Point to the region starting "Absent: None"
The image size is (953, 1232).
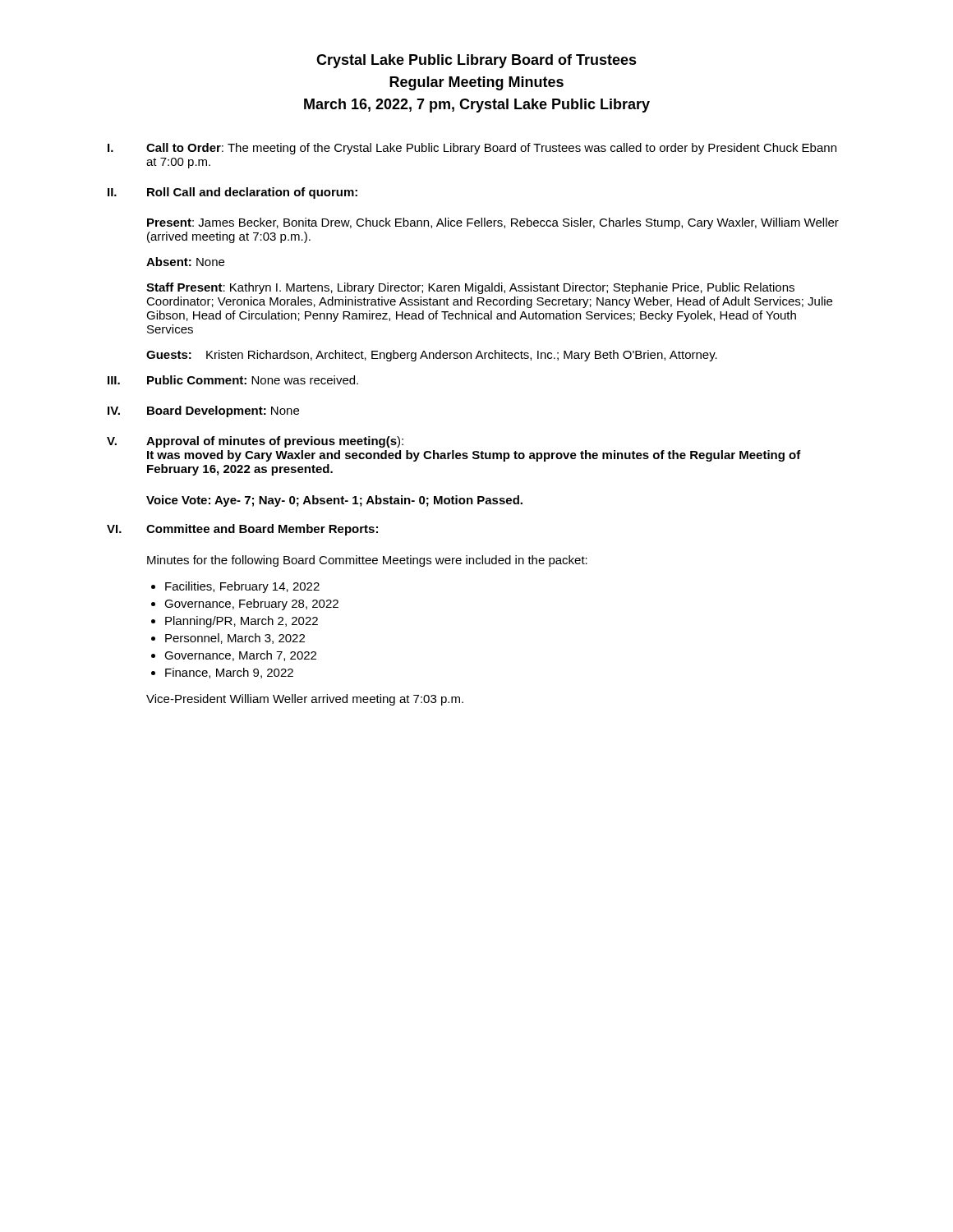pyautogui.click(x=185, y=262)
